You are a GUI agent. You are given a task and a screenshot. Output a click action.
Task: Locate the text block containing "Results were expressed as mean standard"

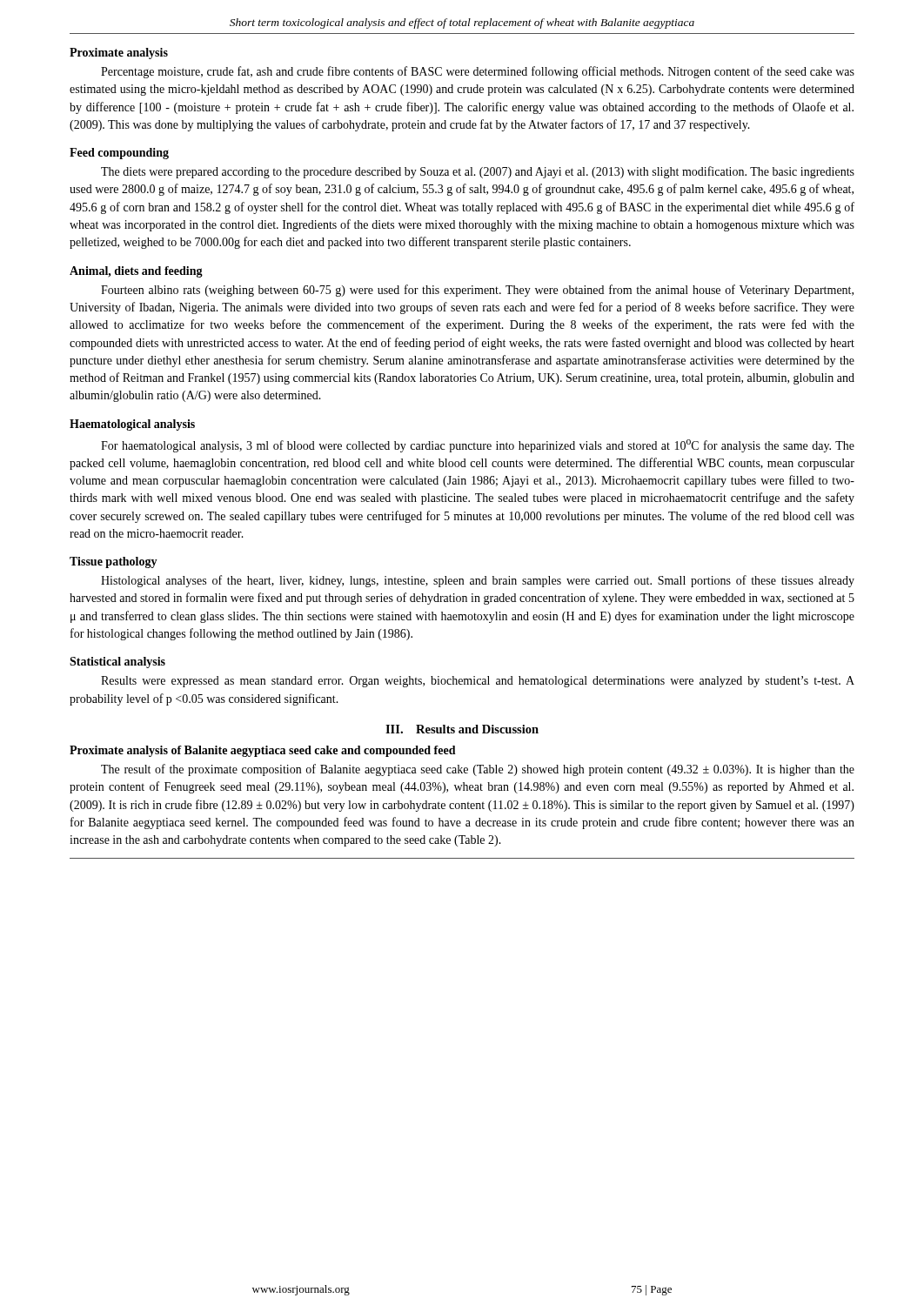point(462,690)
